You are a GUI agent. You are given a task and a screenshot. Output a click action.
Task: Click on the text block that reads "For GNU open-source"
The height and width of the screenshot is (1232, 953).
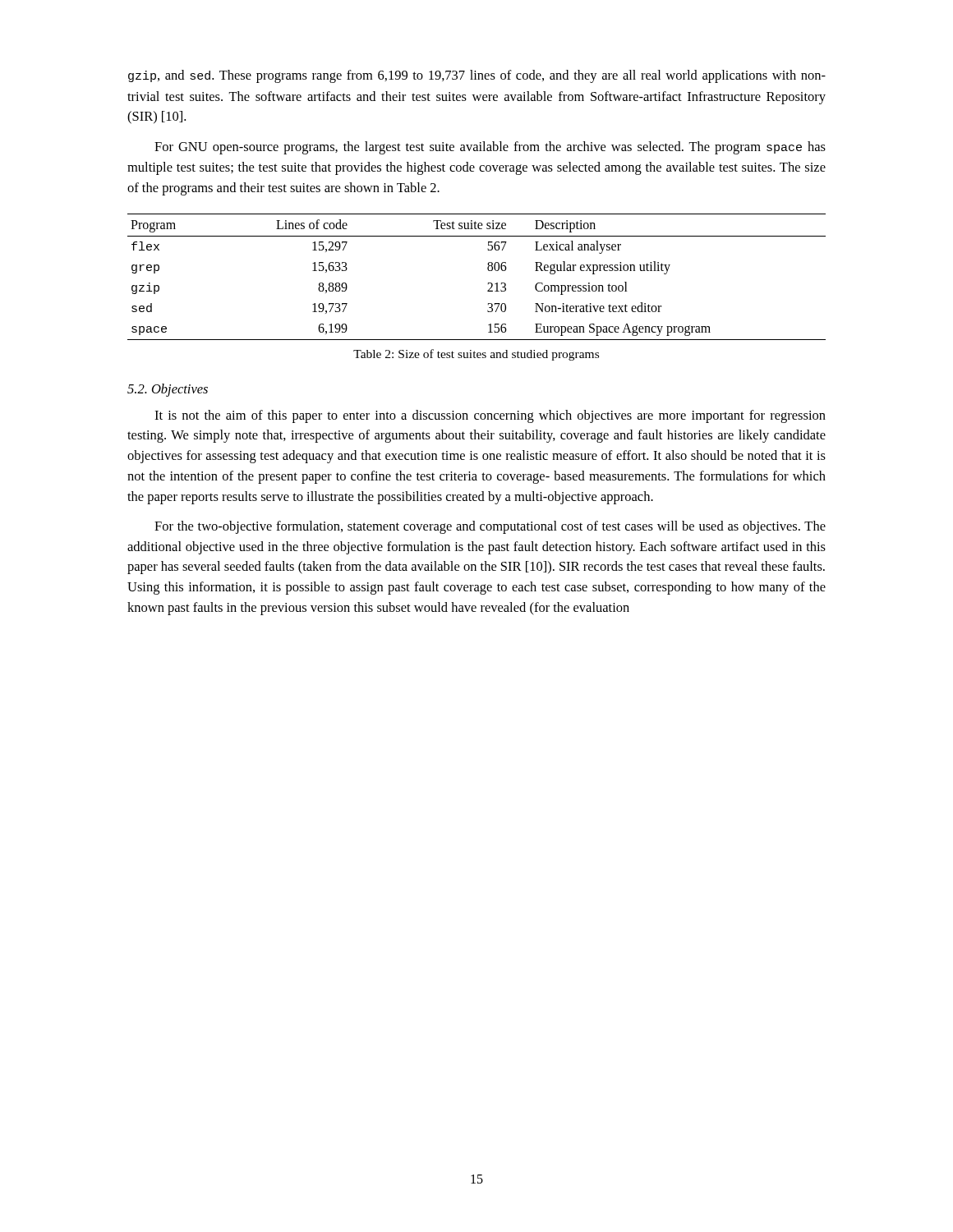(476, 168)
